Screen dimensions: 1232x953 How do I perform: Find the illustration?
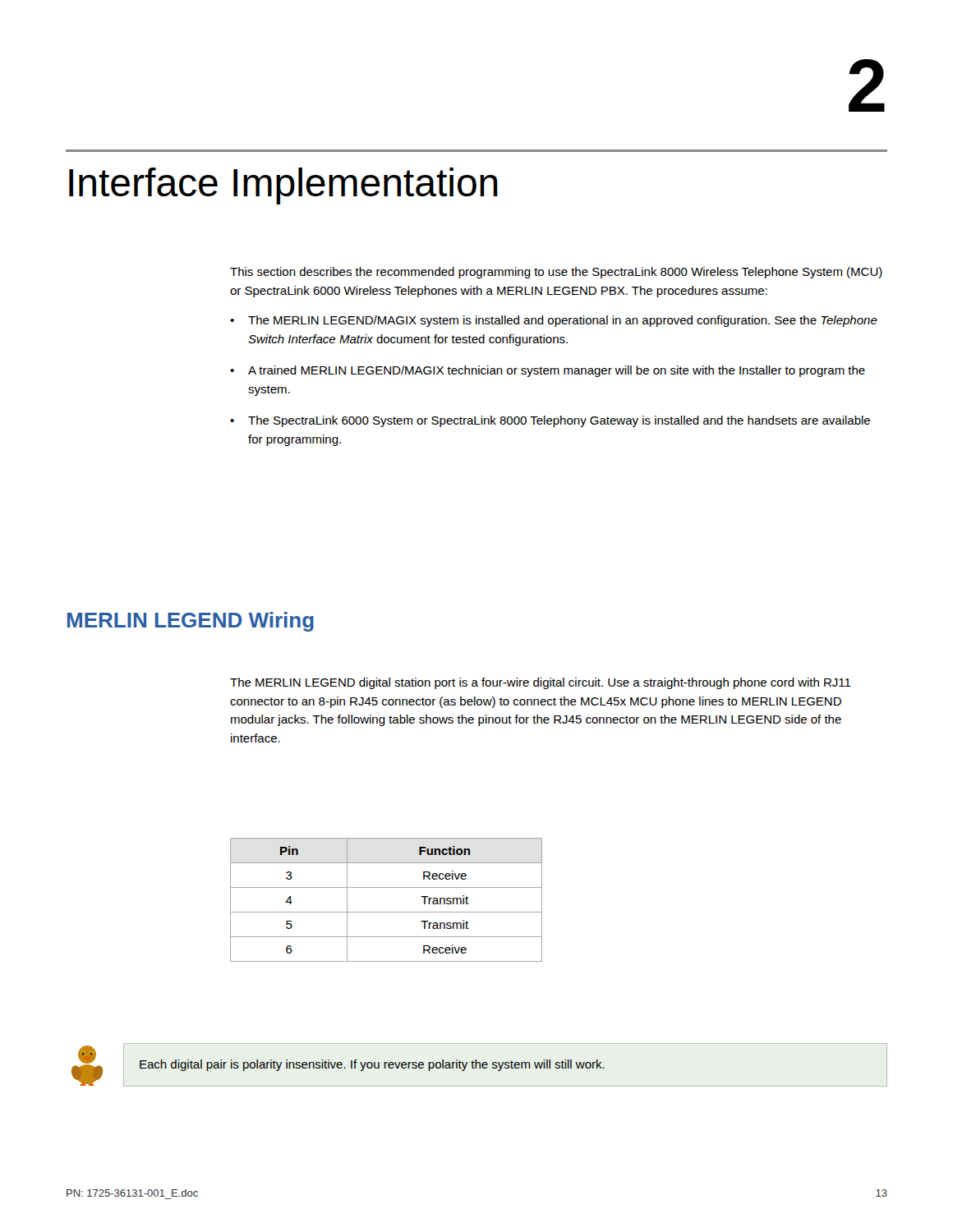(x=87, y=1064)
